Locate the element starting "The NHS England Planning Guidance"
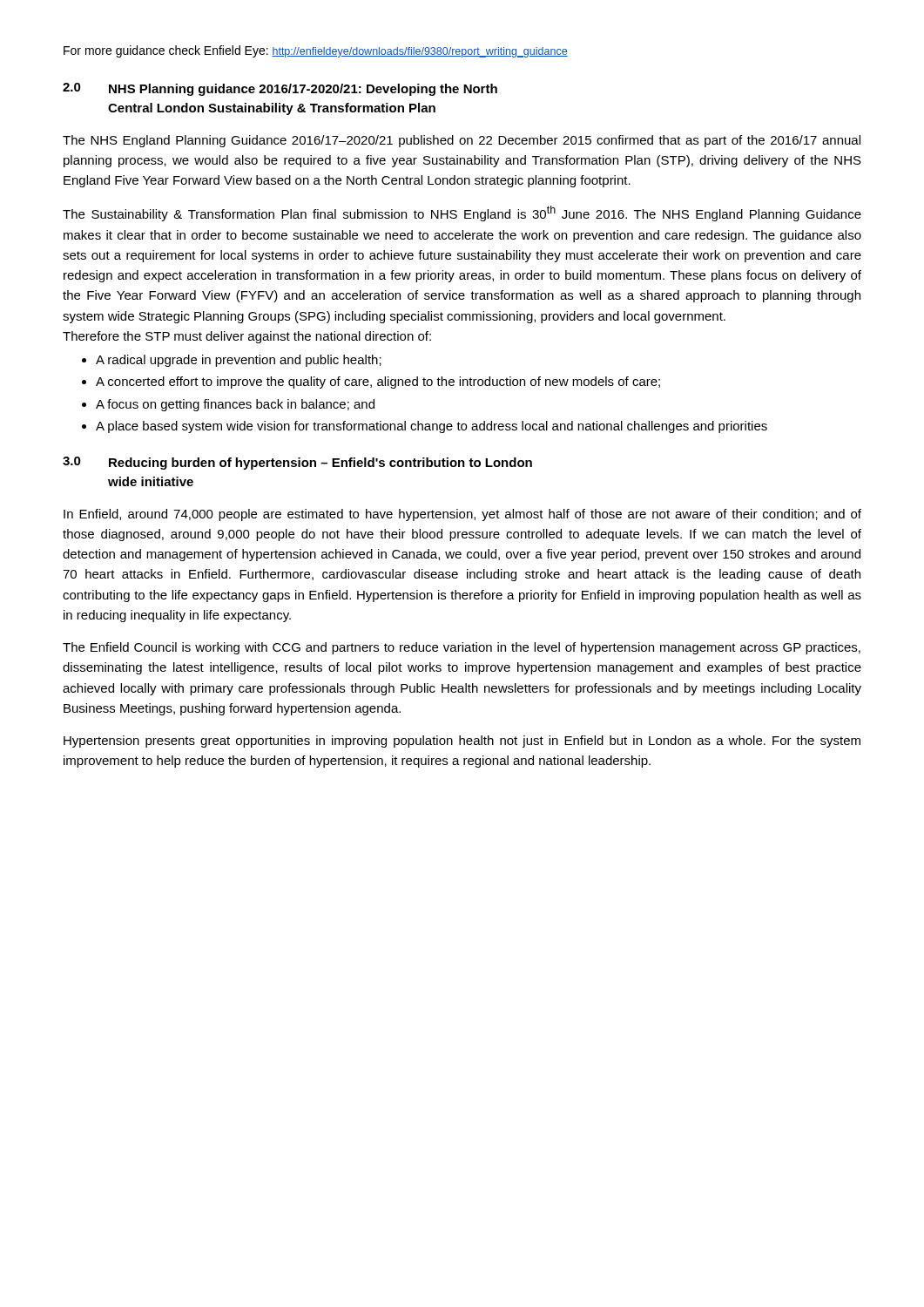Image resolution: width=924 pixels, height=1307 pixels. pos(462,160)
